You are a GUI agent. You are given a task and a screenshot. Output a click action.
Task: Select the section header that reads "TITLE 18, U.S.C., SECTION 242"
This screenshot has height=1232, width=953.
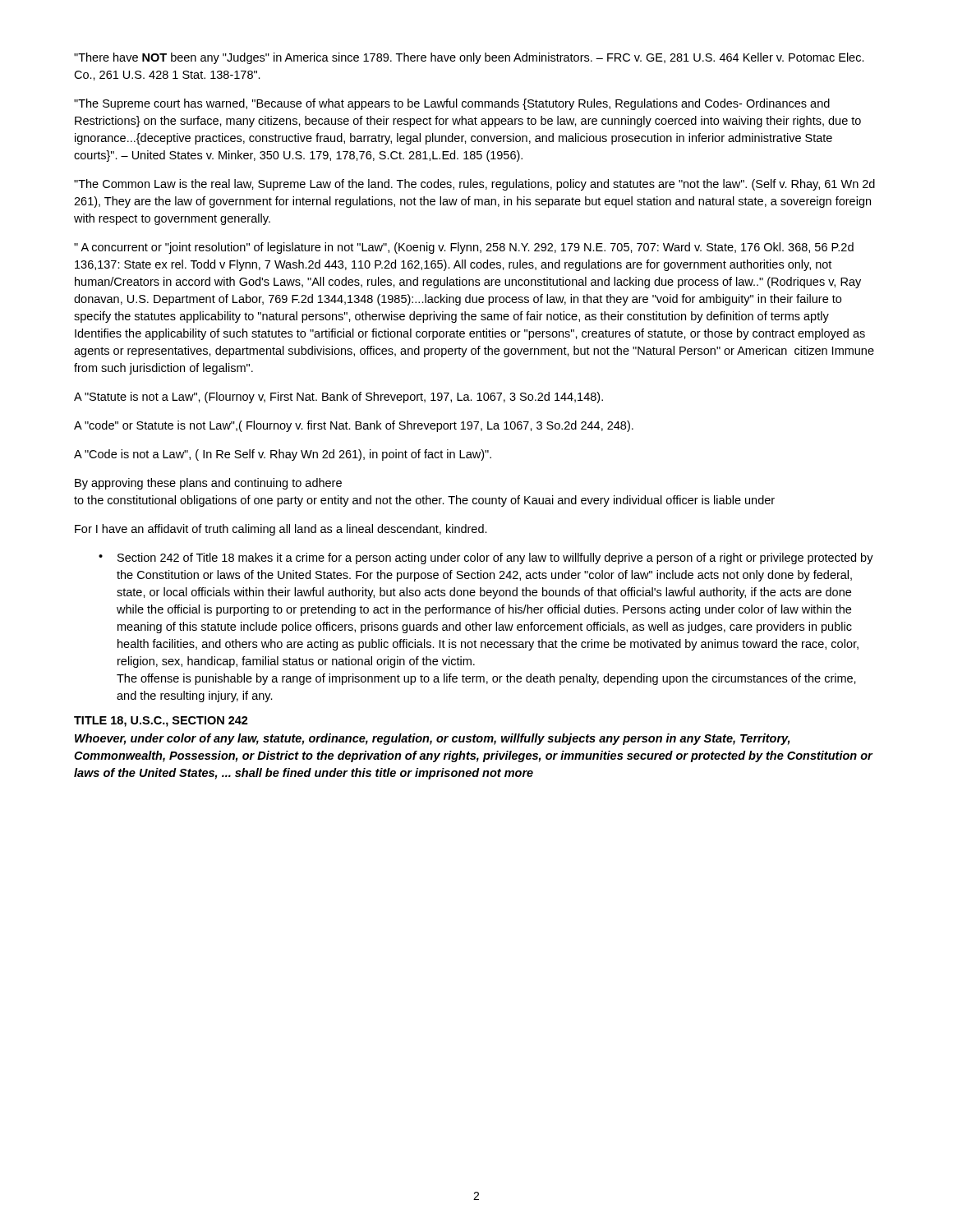point(161,720)
